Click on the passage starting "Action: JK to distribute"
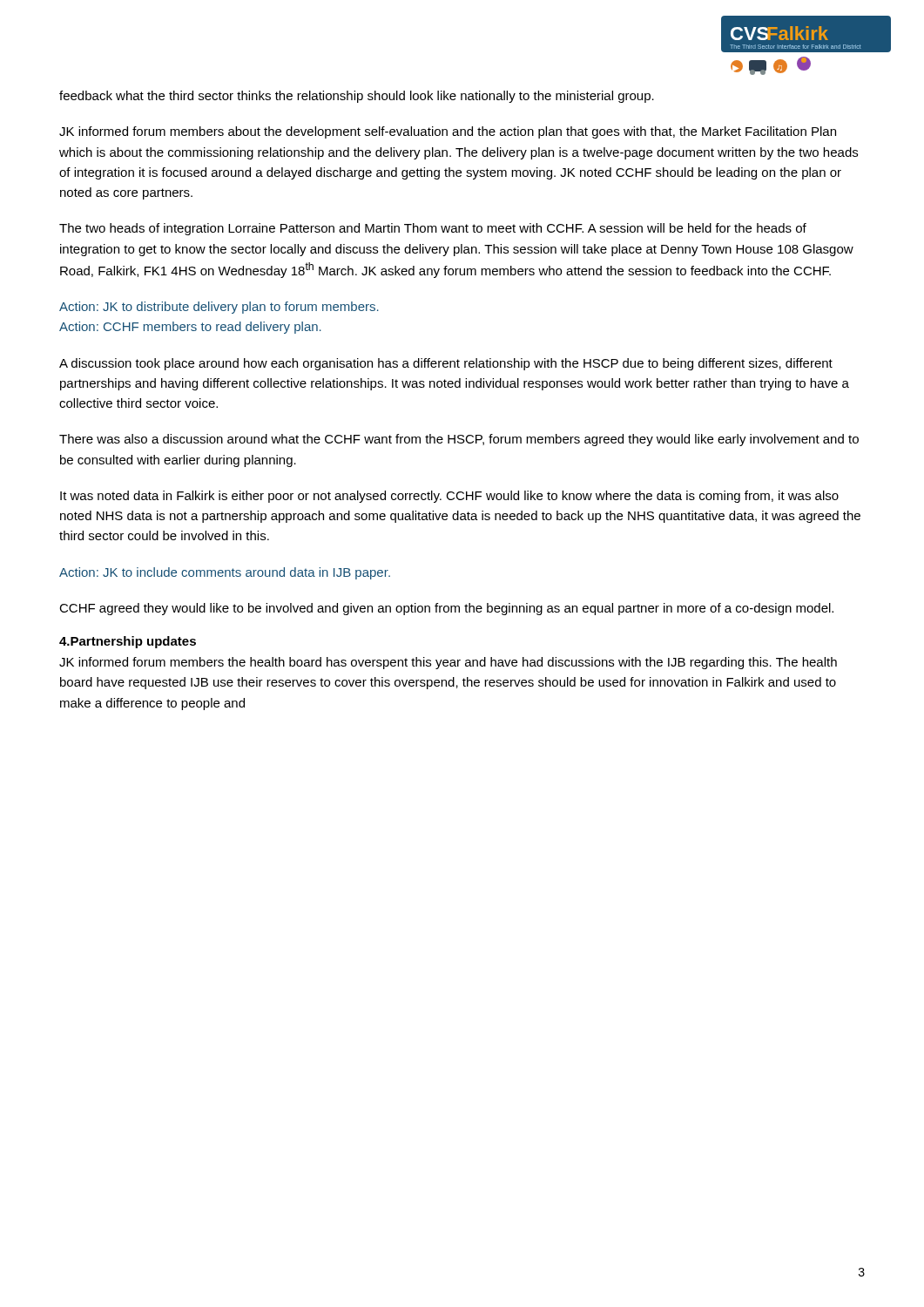The width and height of the screenshot is (924, 1307). coord(219,316)
